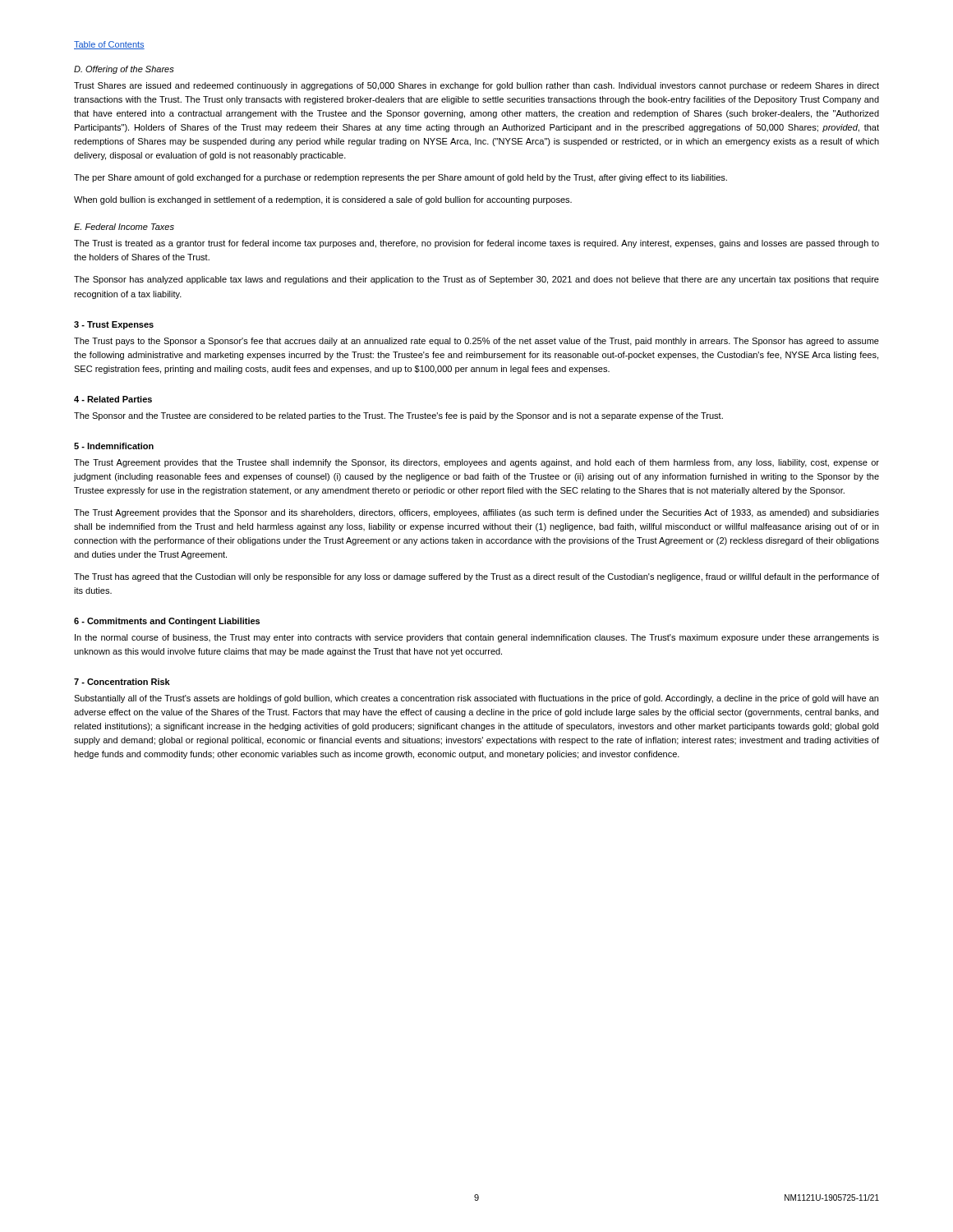953x1232 pixels.
Task: Click on the block starting "The per Share amount of"
Action: [401, 178]
